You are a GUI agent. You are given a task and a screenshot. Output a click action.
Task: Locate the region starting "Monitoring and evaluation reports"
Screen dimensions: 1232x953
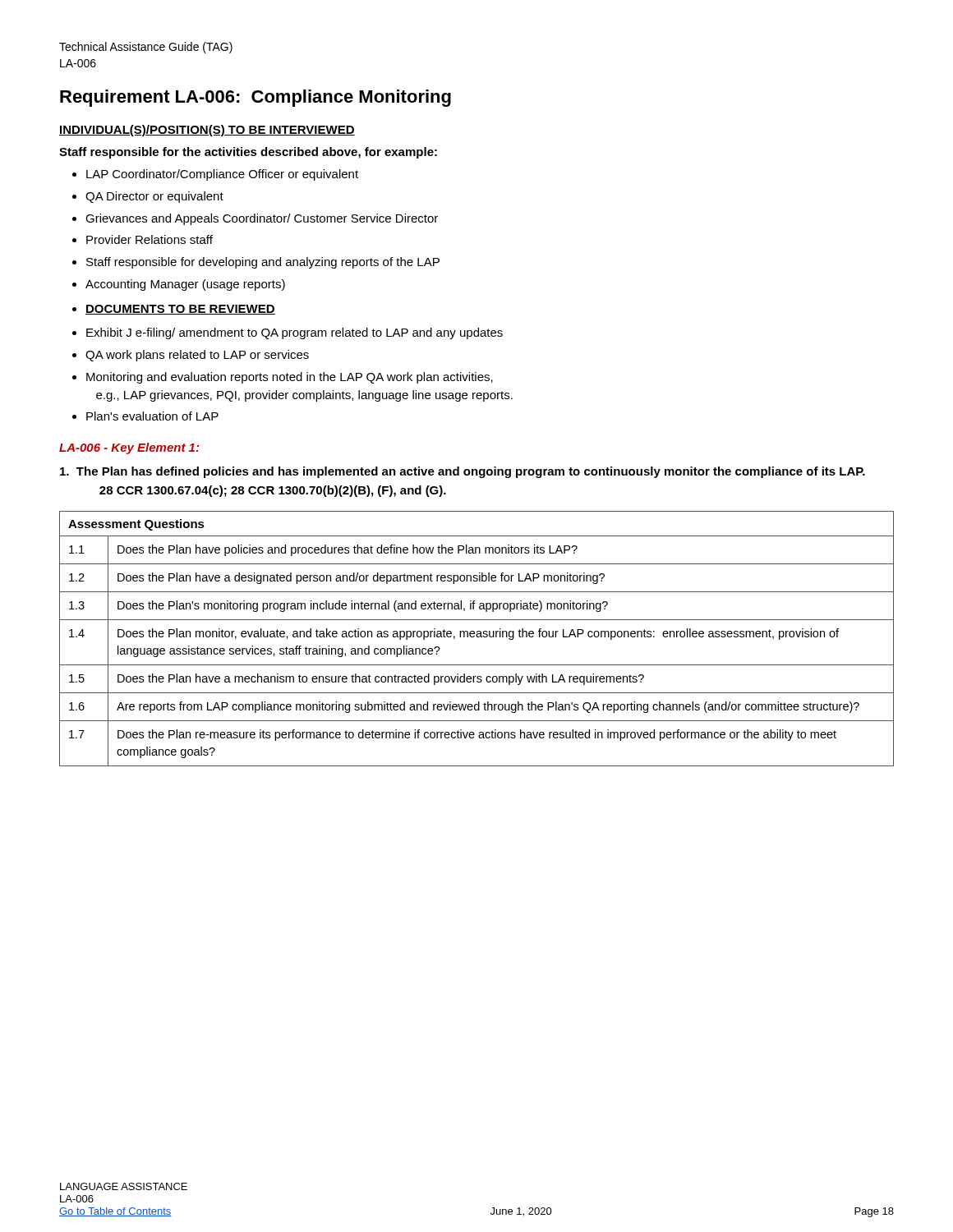pyautogui.click(x=299, y=385)
